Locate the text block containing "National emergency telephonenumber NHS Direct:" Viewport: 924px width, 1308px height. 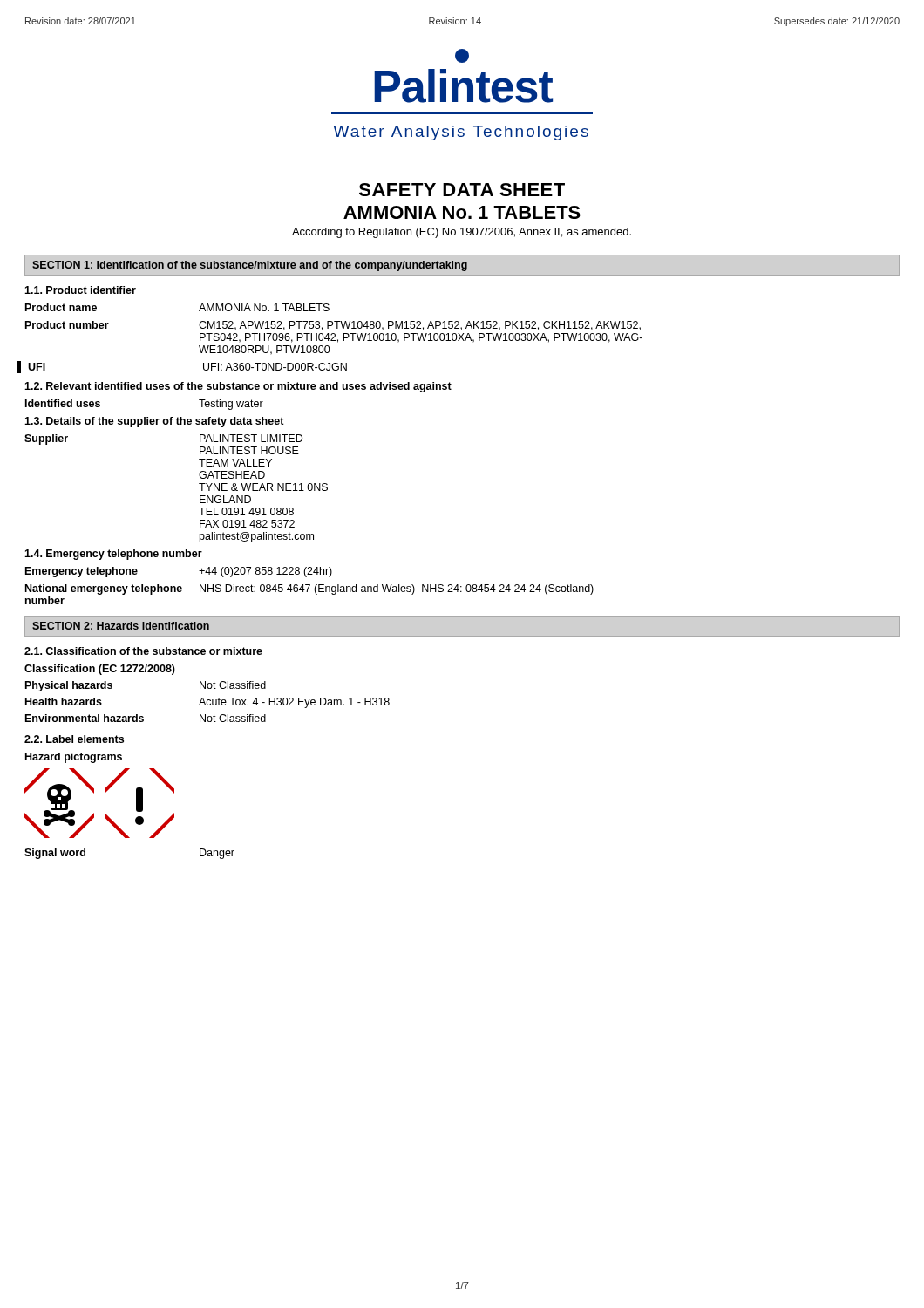point(309,595)
